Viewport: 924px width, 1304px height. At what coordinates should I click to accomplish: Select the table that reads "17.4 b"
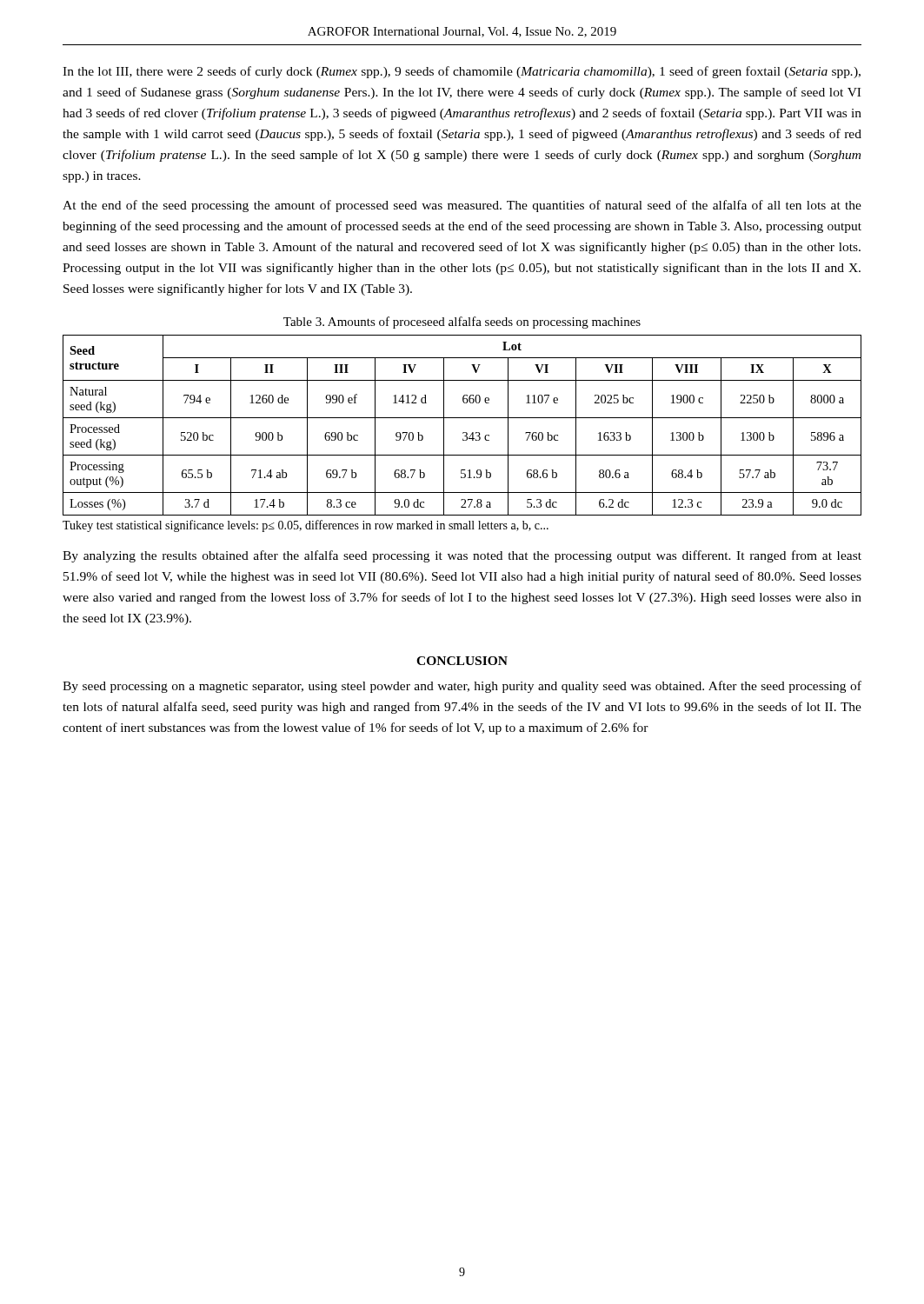462,425
